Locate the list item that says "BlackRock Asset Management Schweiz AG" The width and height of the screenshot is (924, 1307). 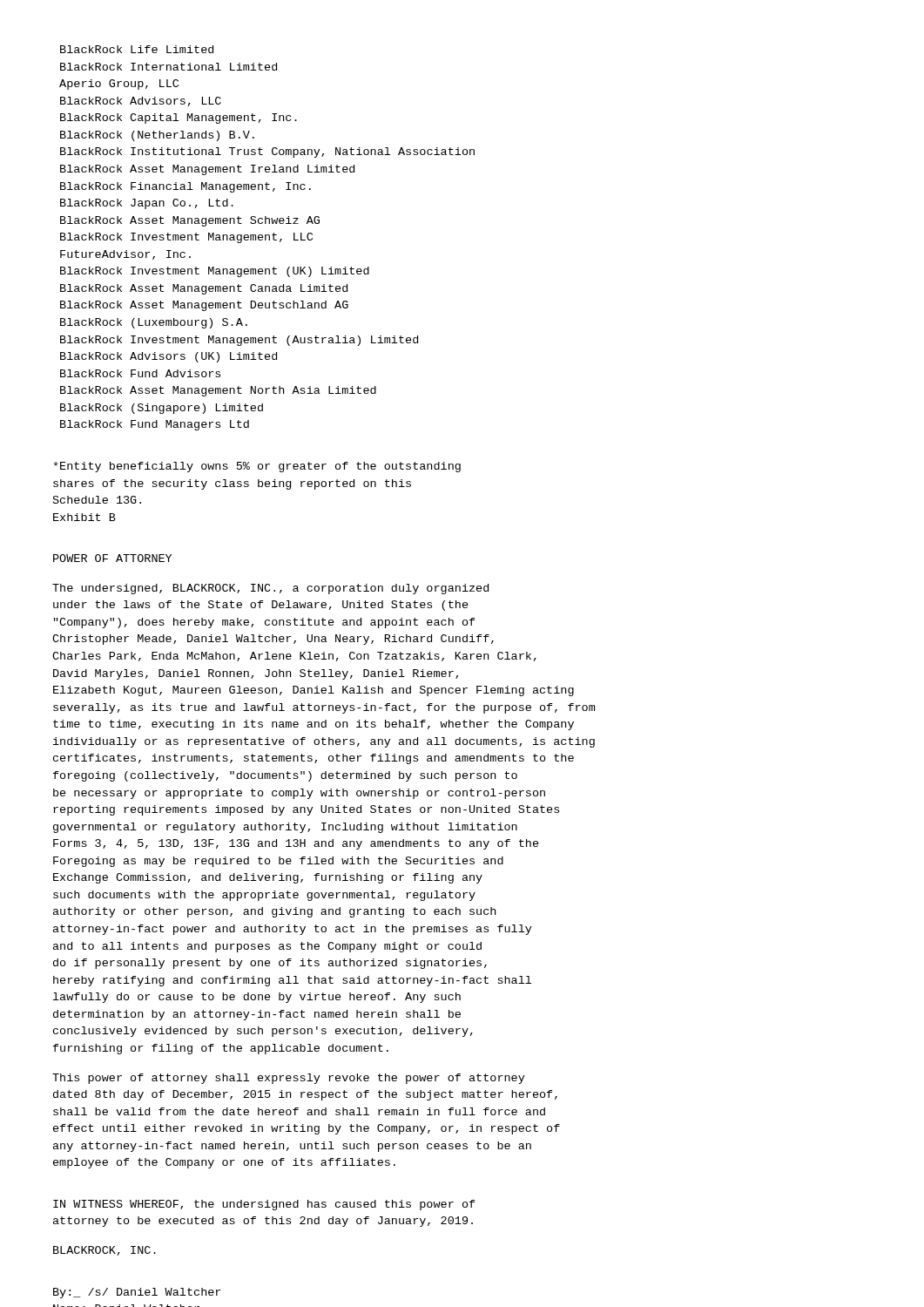[x=190, y=221]
